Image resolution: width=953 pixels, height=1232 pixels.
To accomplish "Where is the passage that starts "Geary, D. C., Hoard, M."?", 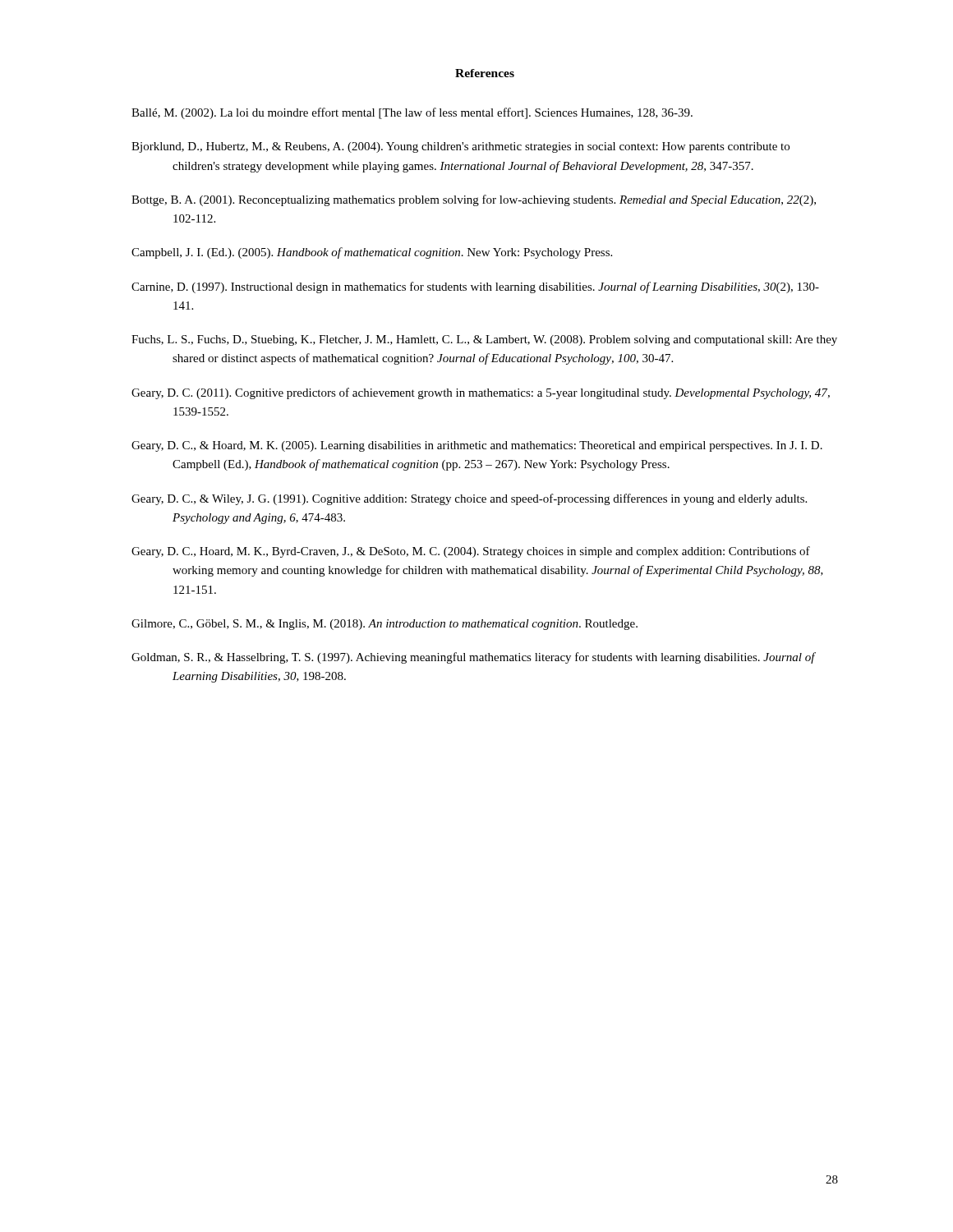I will (477, 570).
